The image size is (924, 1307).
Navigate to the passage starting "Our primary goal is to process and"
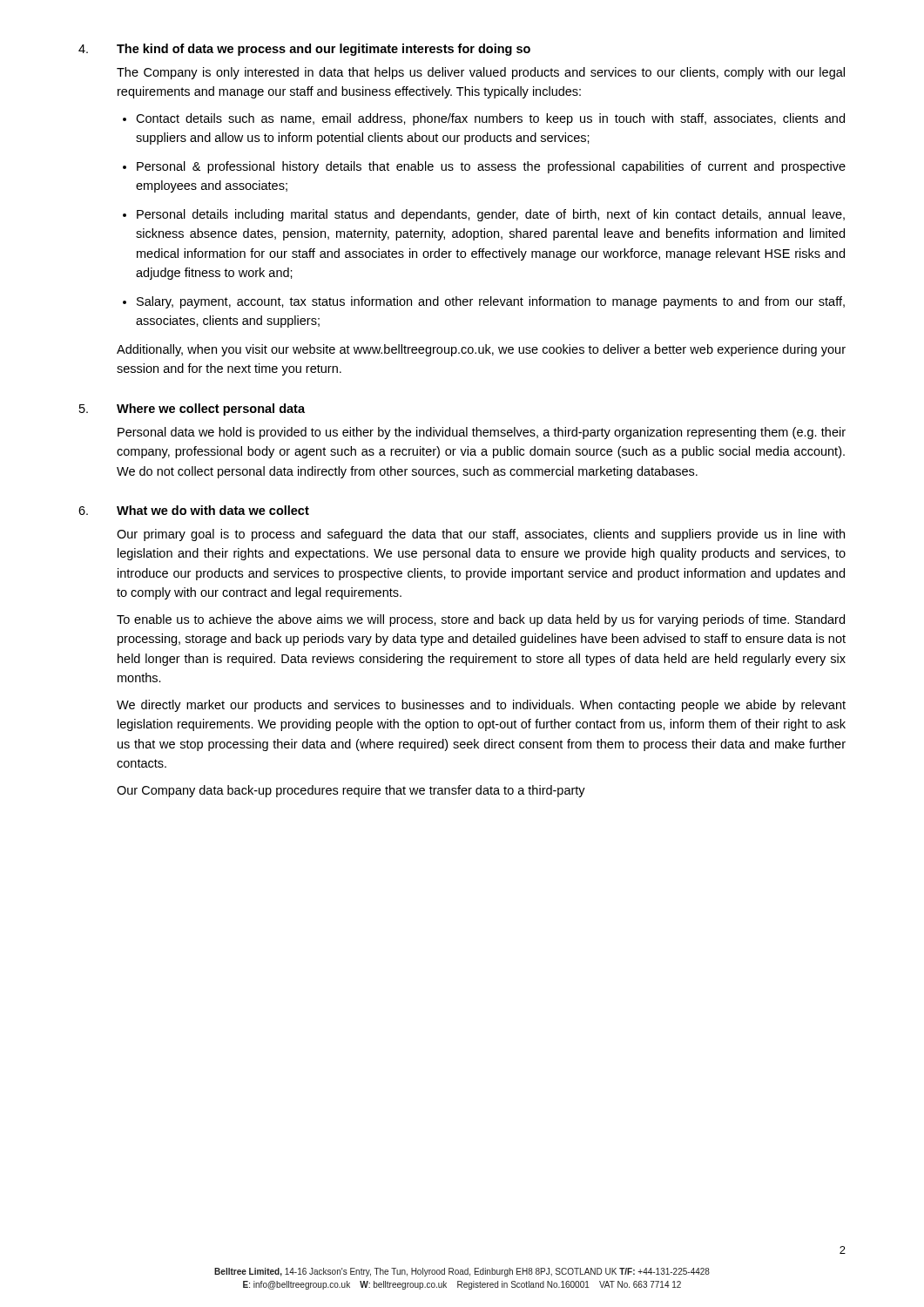pyautogui.click(x=481, y=563)
